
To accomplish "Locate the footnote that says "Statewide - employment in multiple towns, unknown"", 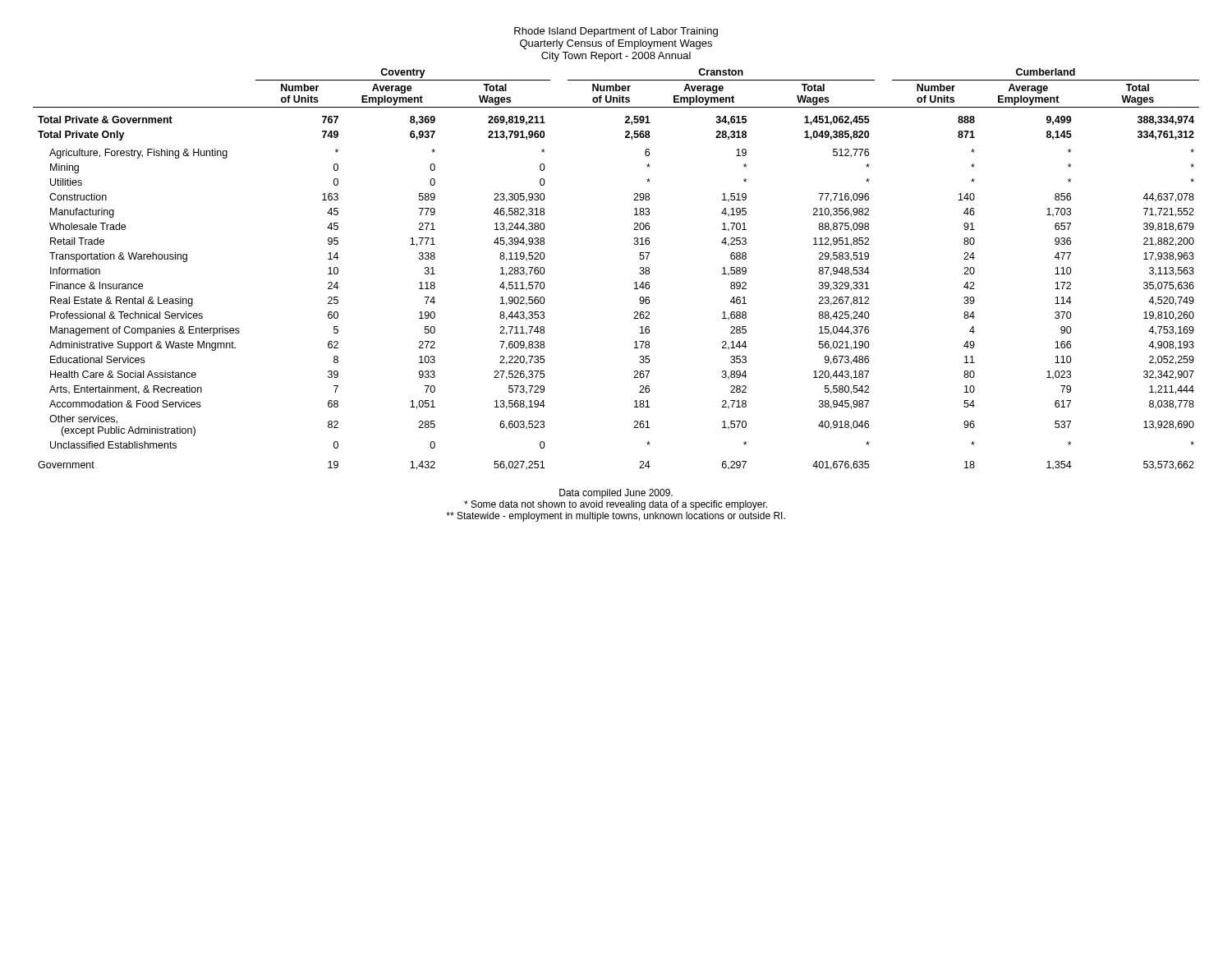I will pos(616,516).
